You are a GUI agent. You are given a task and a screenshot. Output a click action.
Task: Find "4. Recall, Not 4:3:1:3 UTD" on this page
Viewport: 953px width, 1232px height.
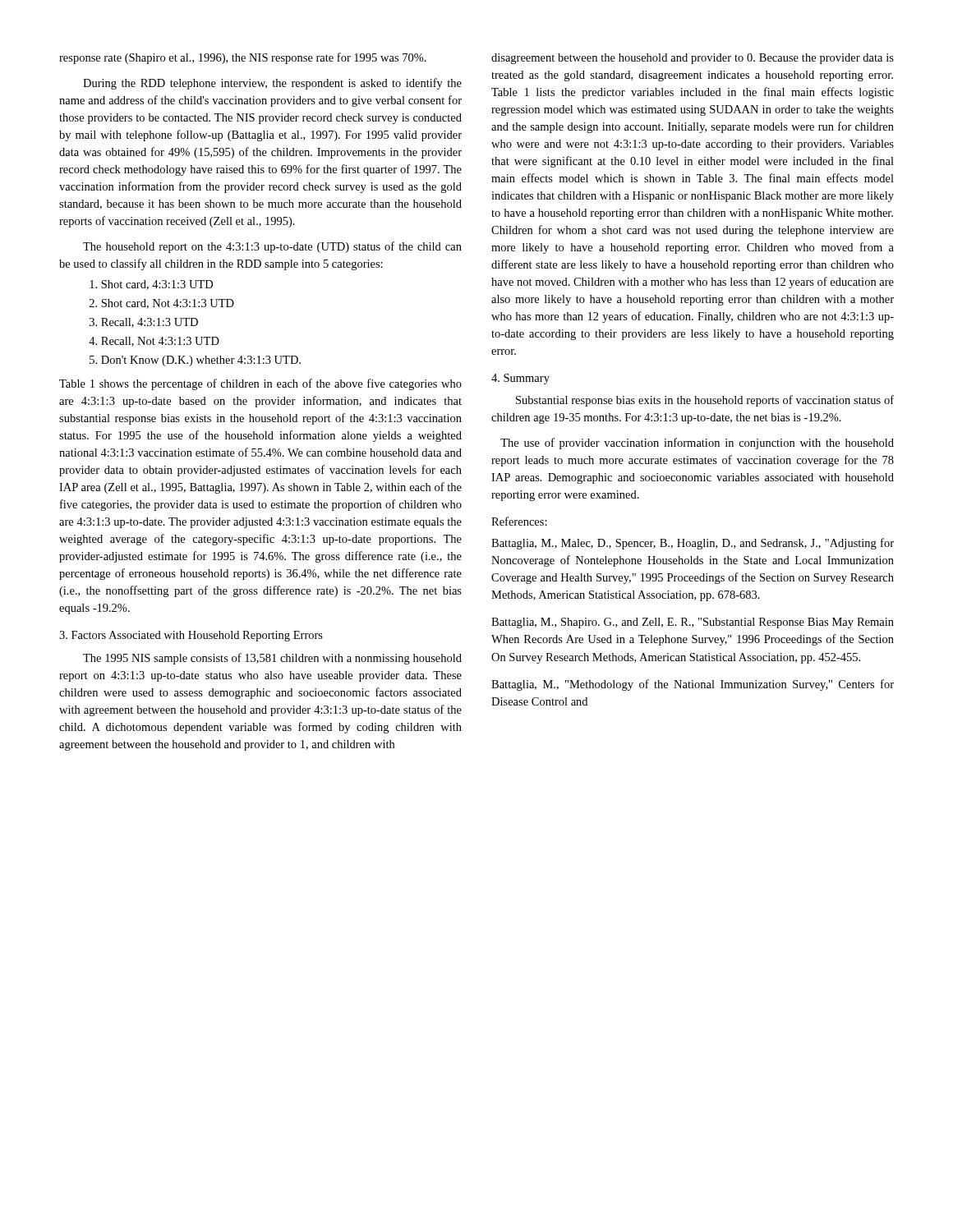point(154,341)
